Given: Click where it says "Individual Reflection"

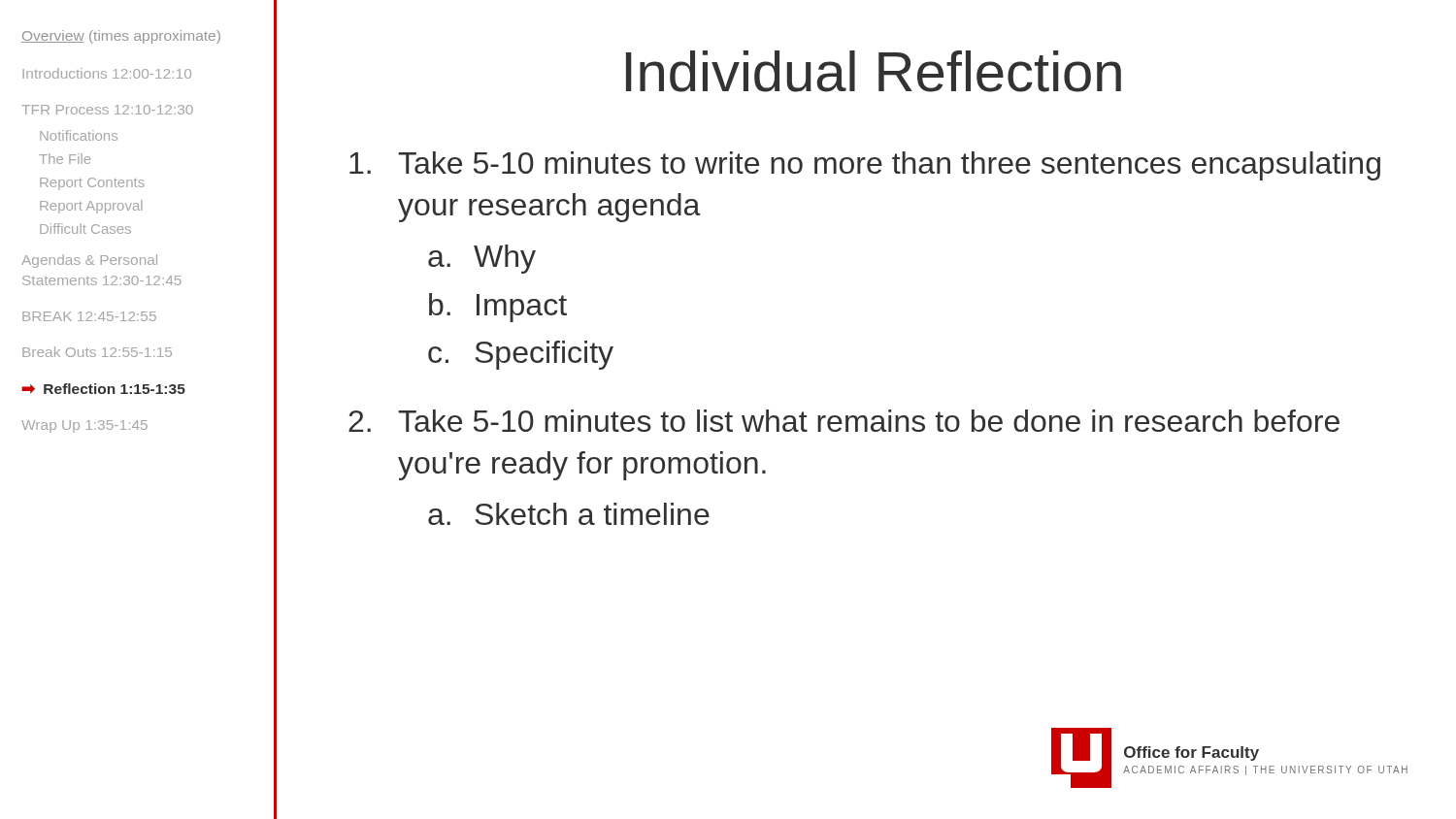Looking at the screenshot, I should (873, 71).
